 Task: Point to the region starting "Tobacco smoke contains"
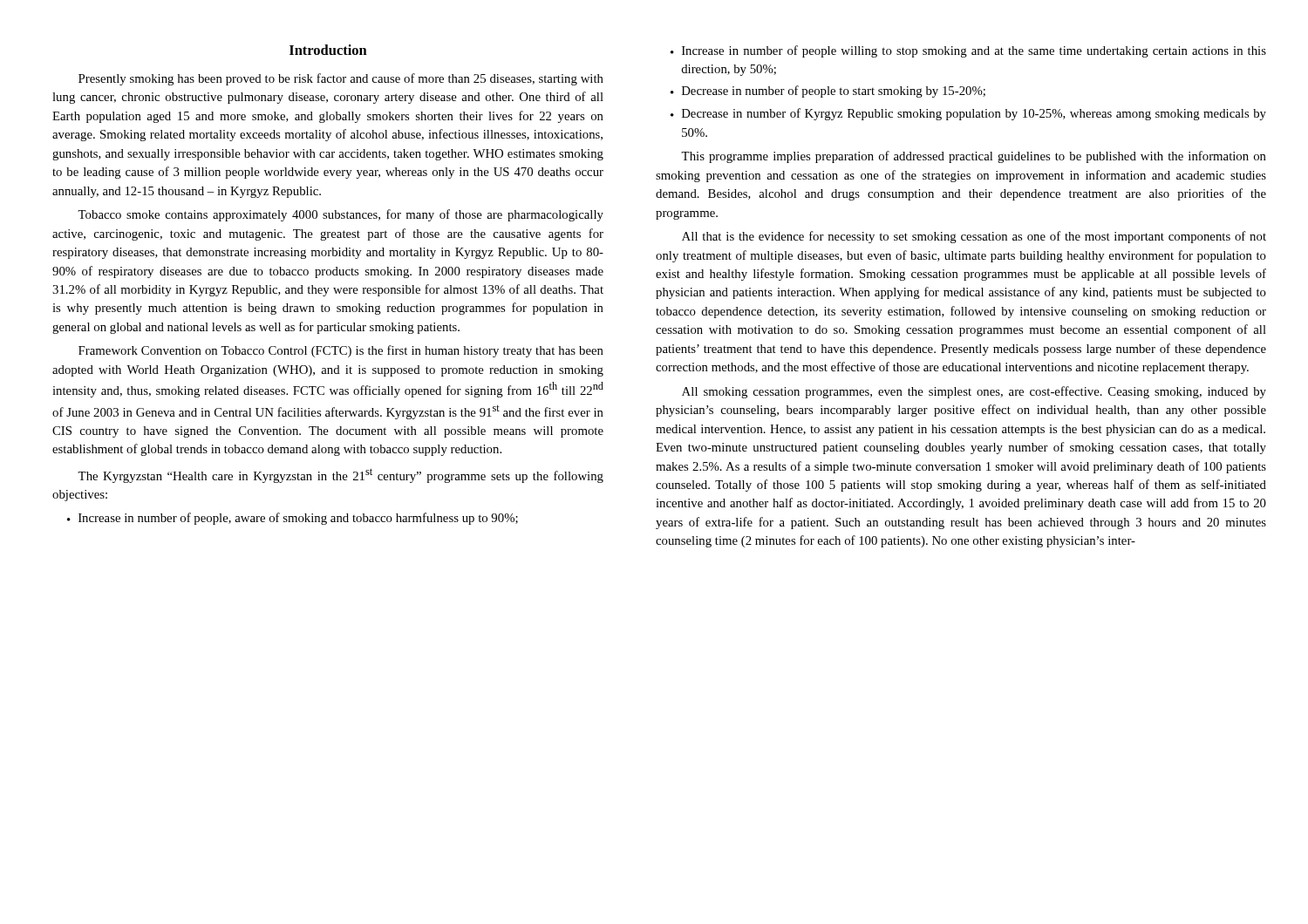pos(328,271)
